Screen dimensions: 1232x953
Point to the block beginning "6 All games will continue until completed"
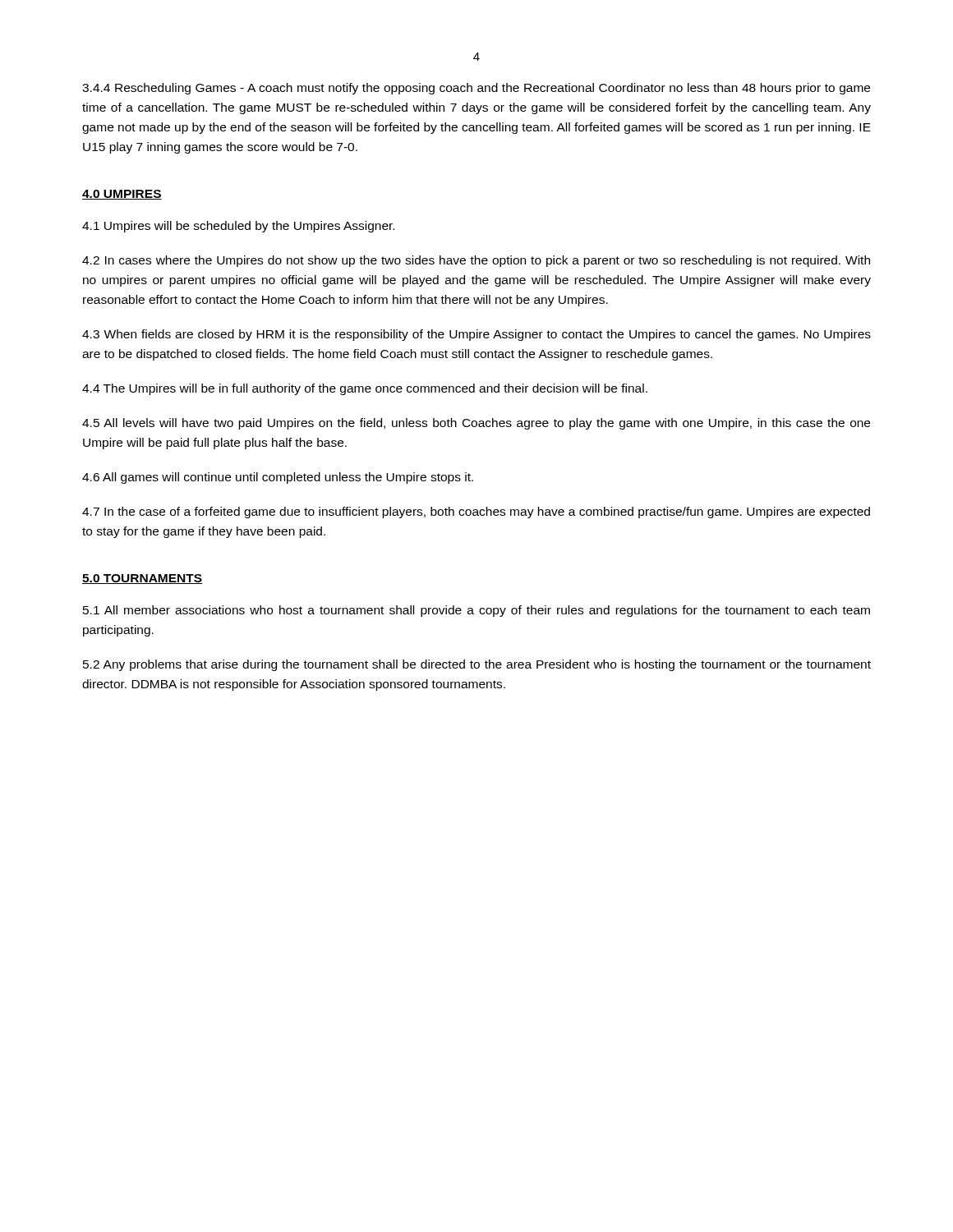(278, 477)
